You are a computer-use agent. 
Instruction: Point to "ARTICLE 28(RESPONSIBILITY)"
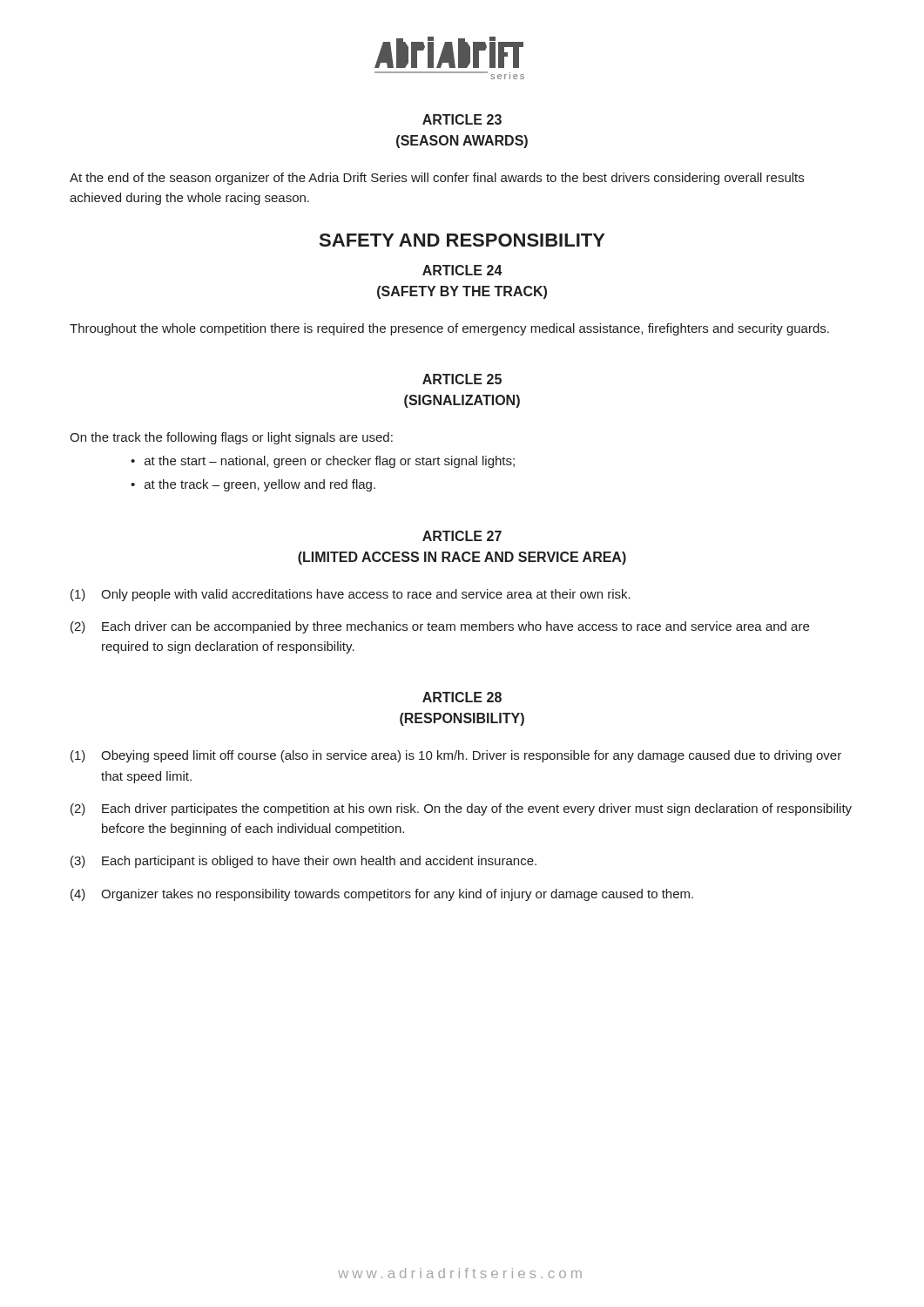(x=462, y=708)
